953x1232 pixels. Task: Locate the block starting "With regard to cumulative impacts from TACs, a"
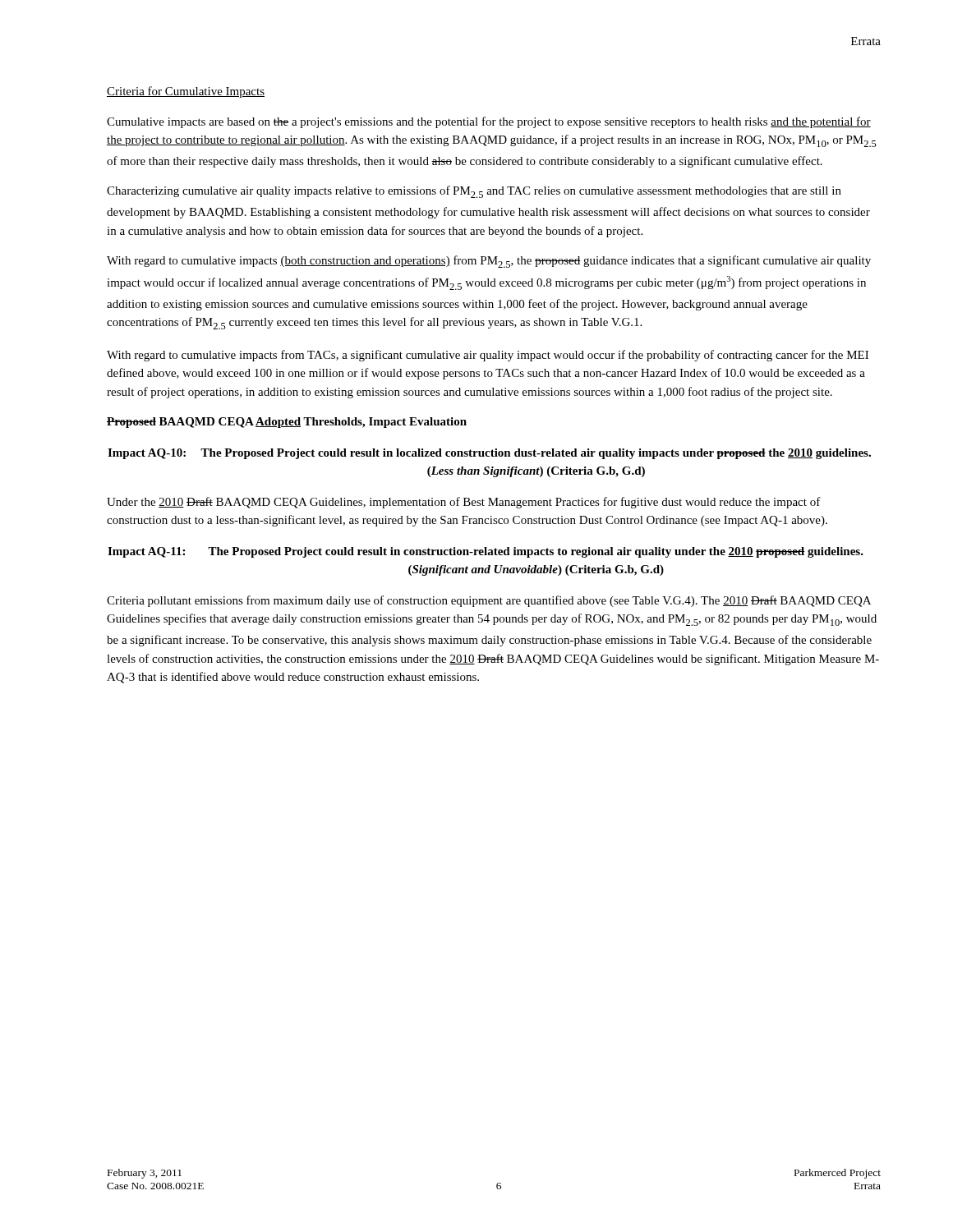494,373
